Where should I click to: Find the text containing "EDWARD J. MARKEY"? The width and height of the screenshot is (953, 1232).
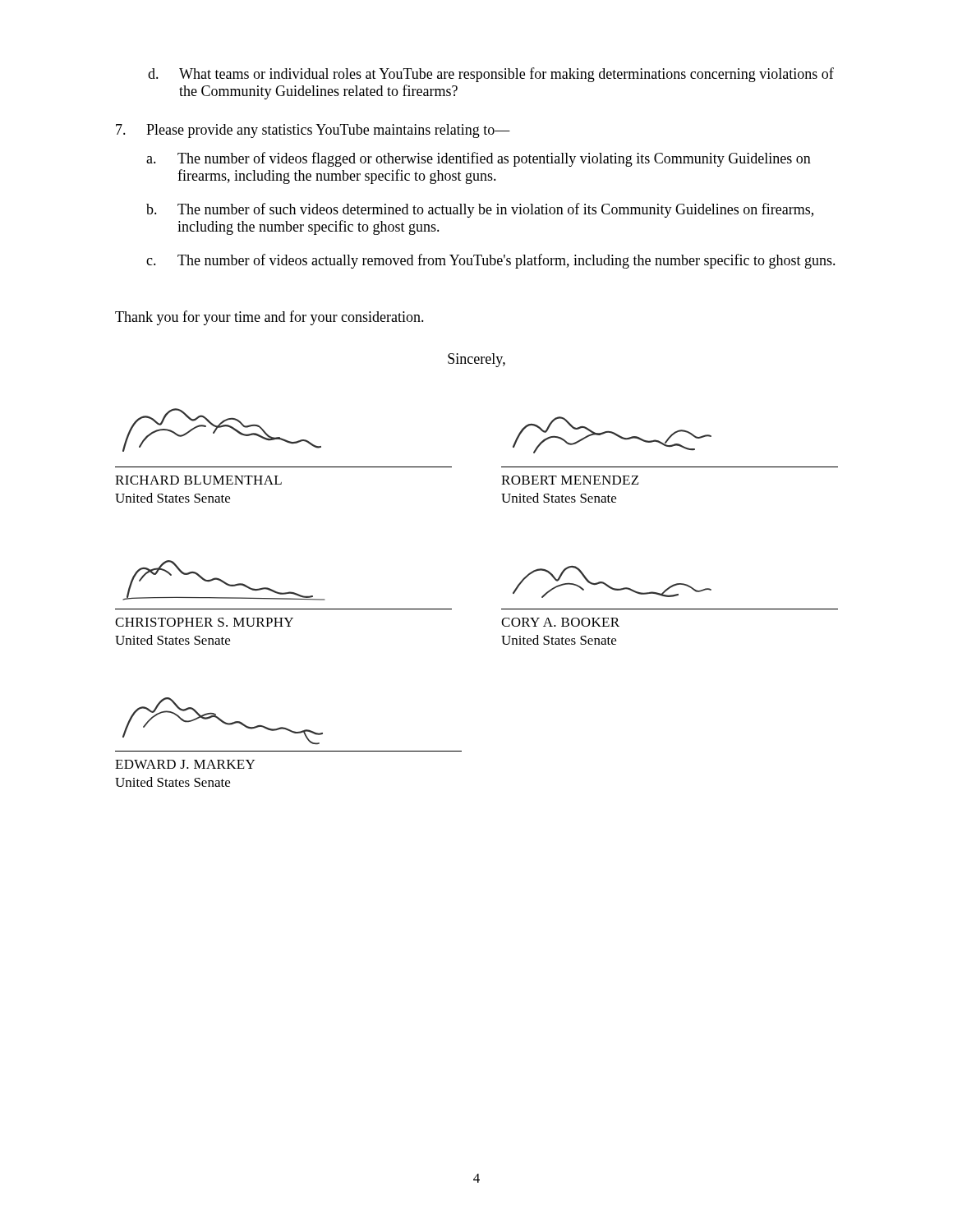(x=185, y=764)
